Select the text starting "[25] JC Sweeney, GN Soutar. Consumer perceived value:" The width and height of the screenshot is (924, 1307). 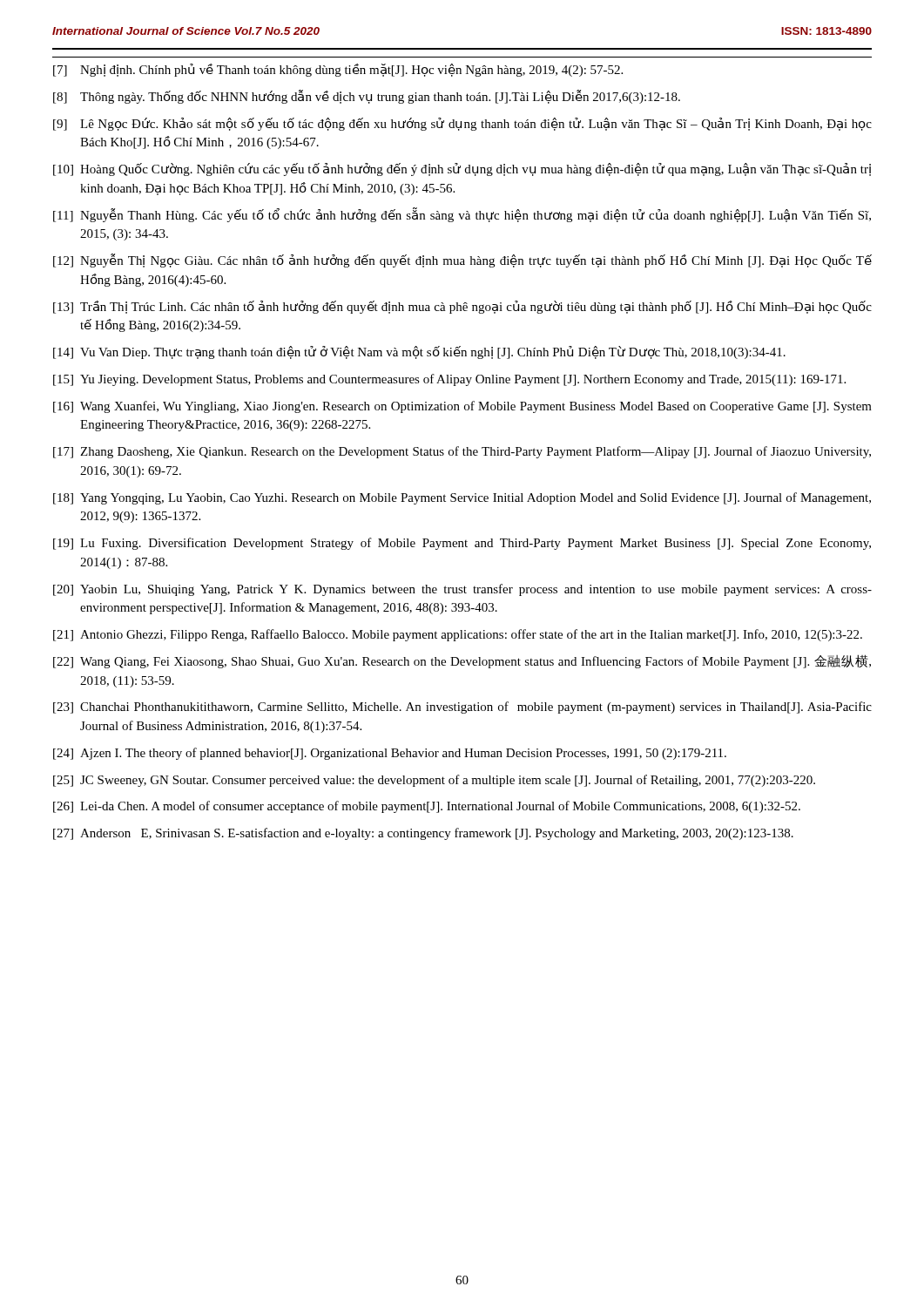[462, 780]
